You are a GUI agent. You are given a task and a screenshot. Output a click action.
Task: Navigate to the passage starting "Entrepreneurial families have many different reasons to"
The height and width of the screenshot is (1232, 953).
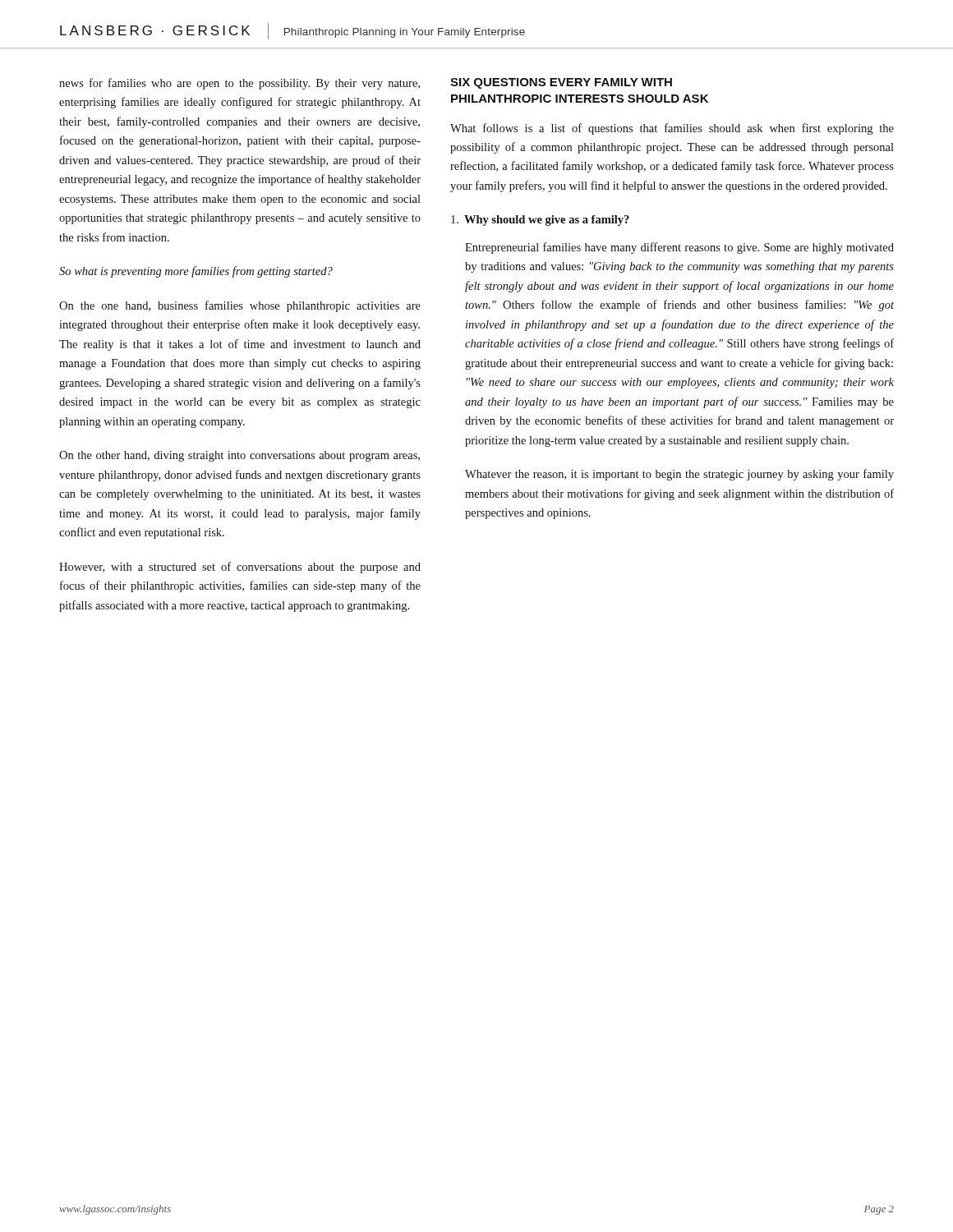pyautogui.click(x=679, y=344)
